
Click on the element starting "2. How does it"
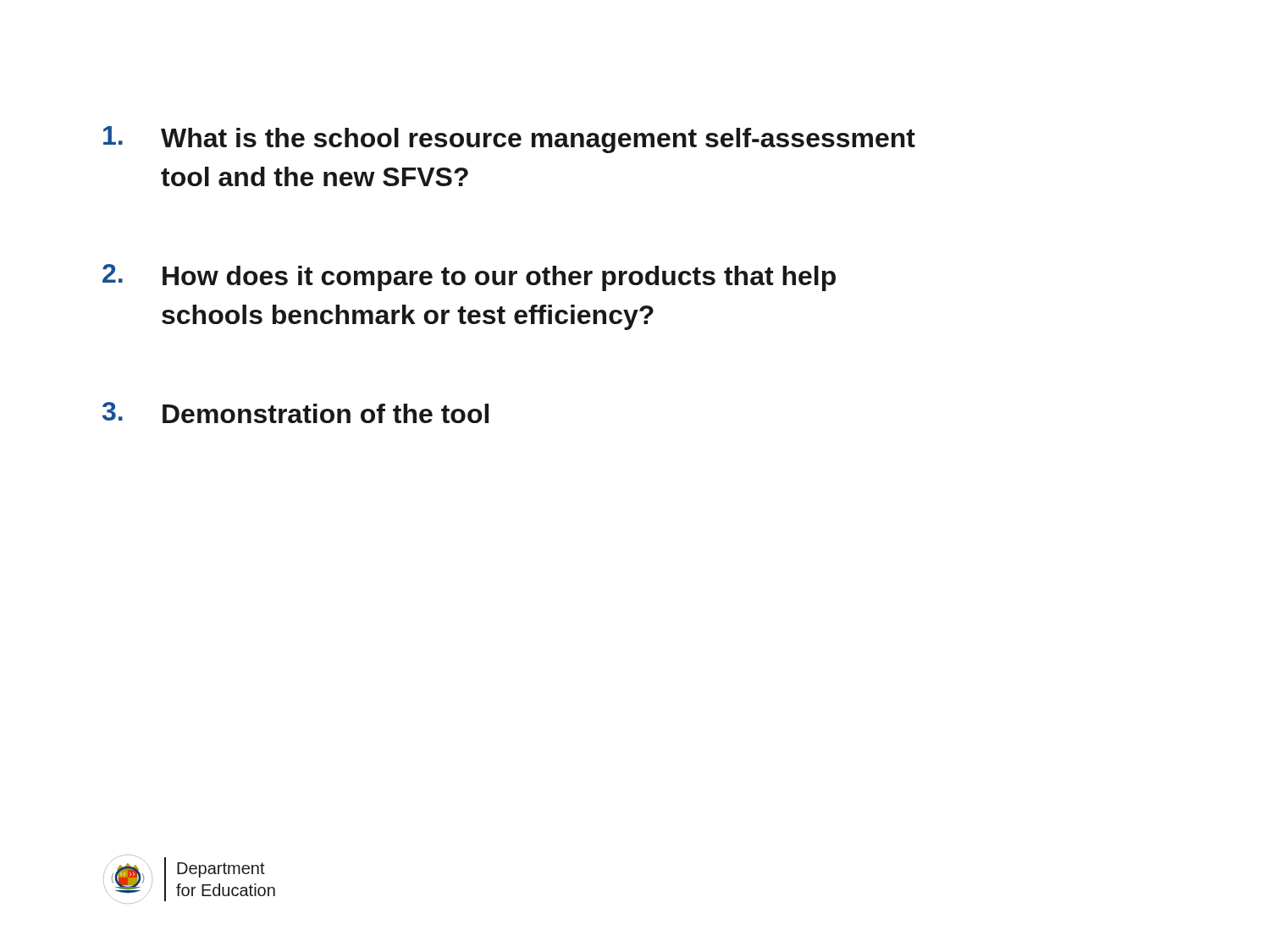click(469, 295)
